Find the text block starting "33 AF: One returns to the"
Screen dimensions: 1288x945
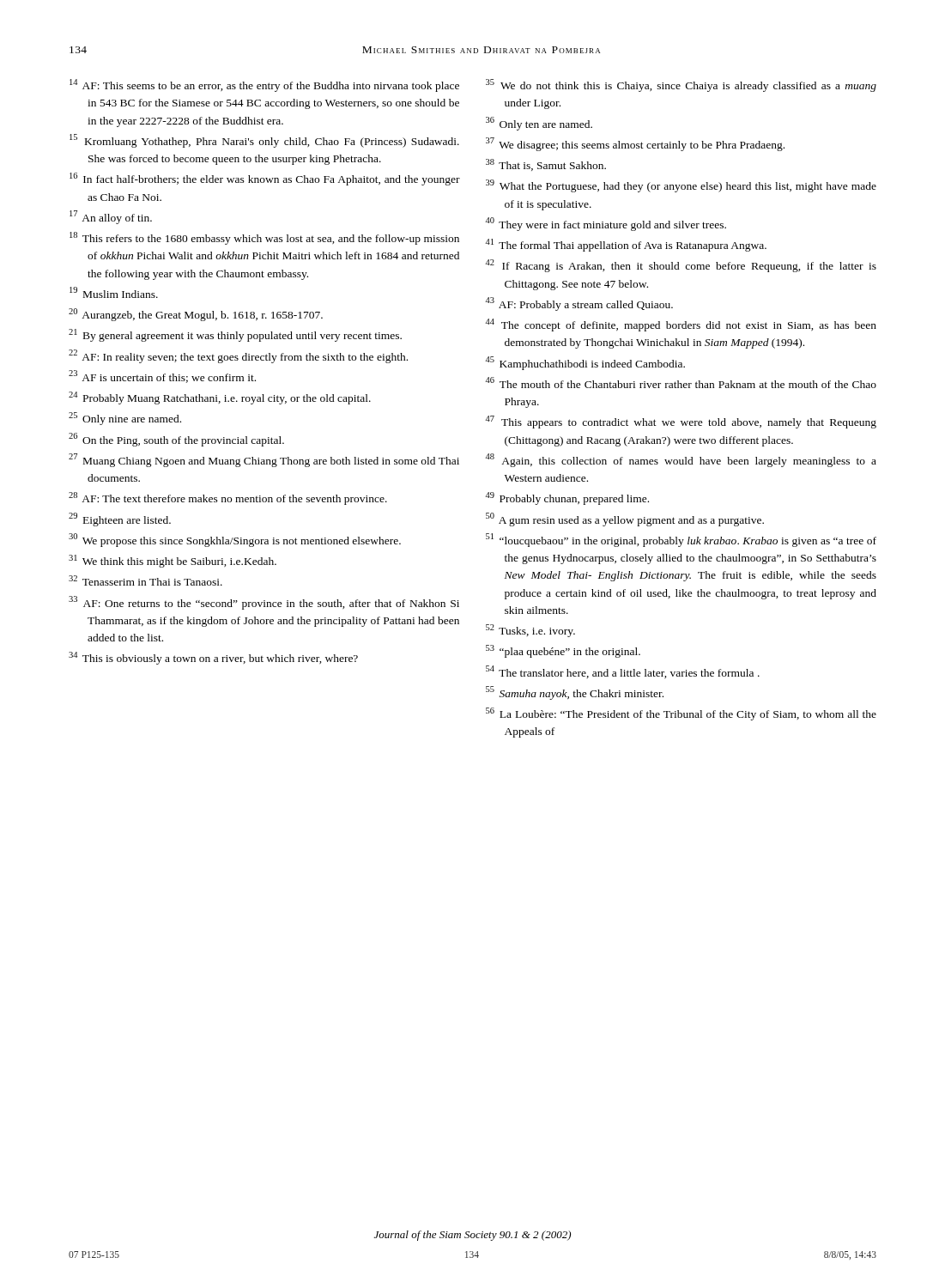264,619
